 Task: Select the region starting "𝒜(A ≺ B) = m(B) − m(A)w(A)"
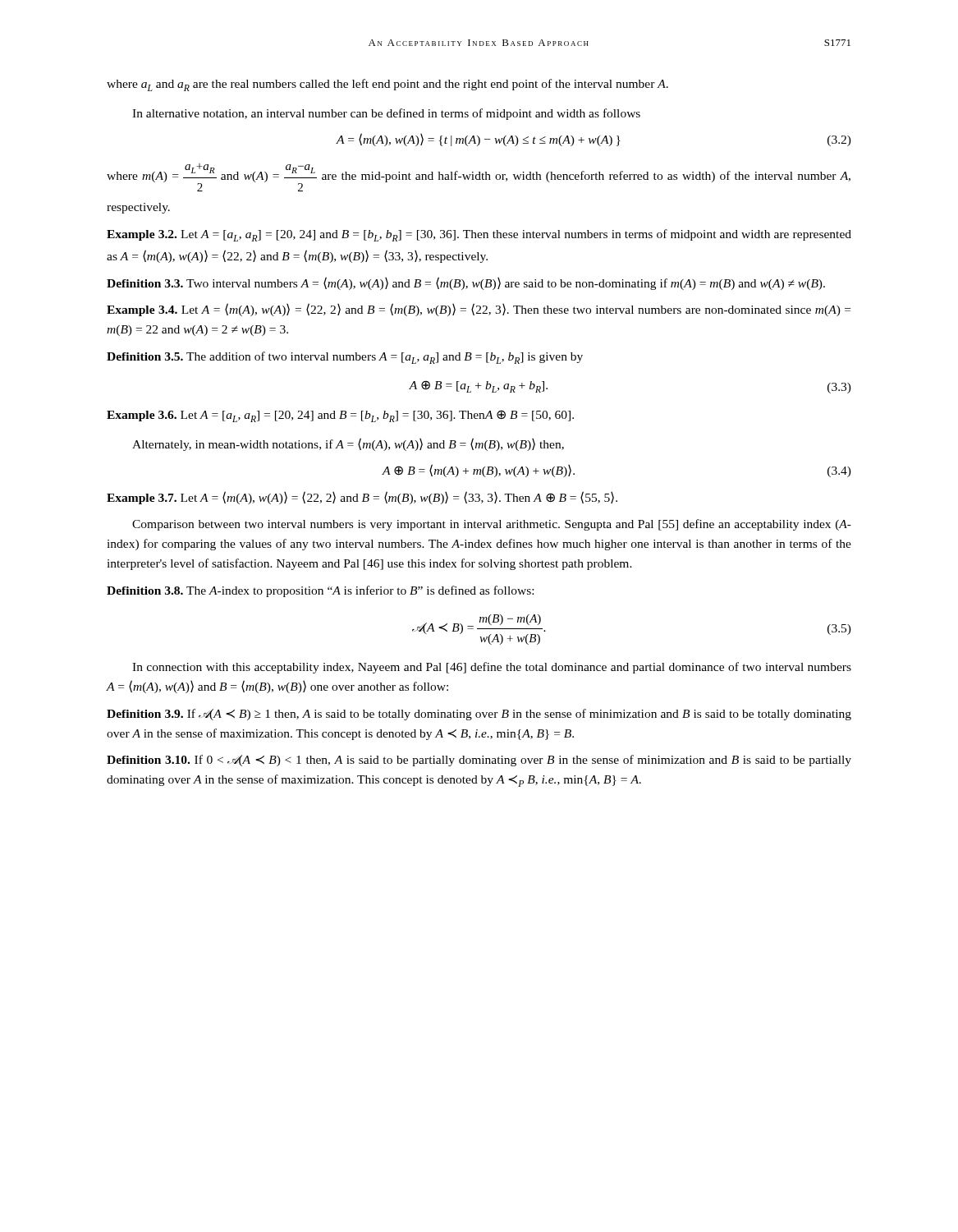pyautogui.click(x=479, y=629)
